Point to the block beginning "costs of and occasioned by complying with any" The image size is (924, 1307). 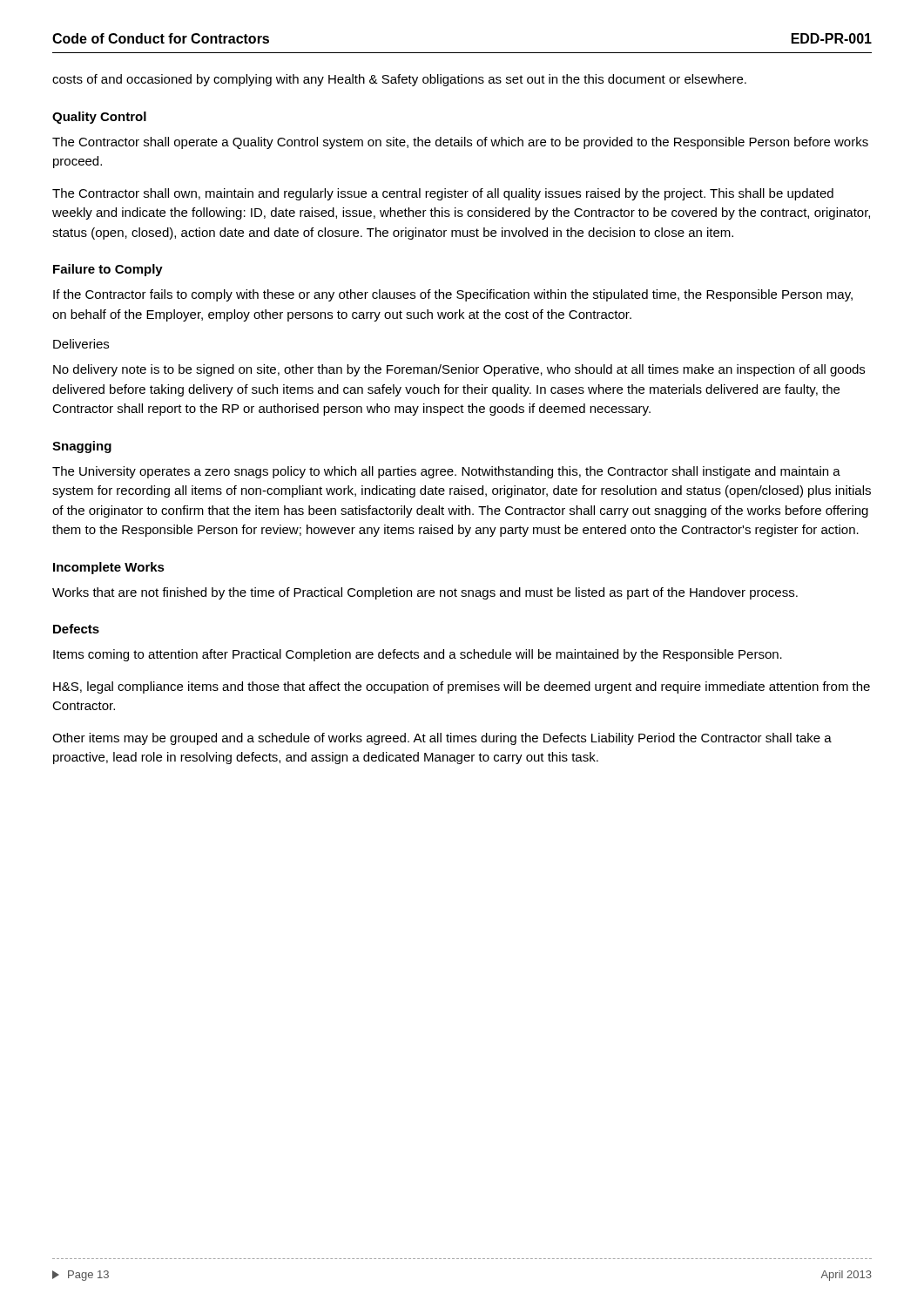pos(400,79)
